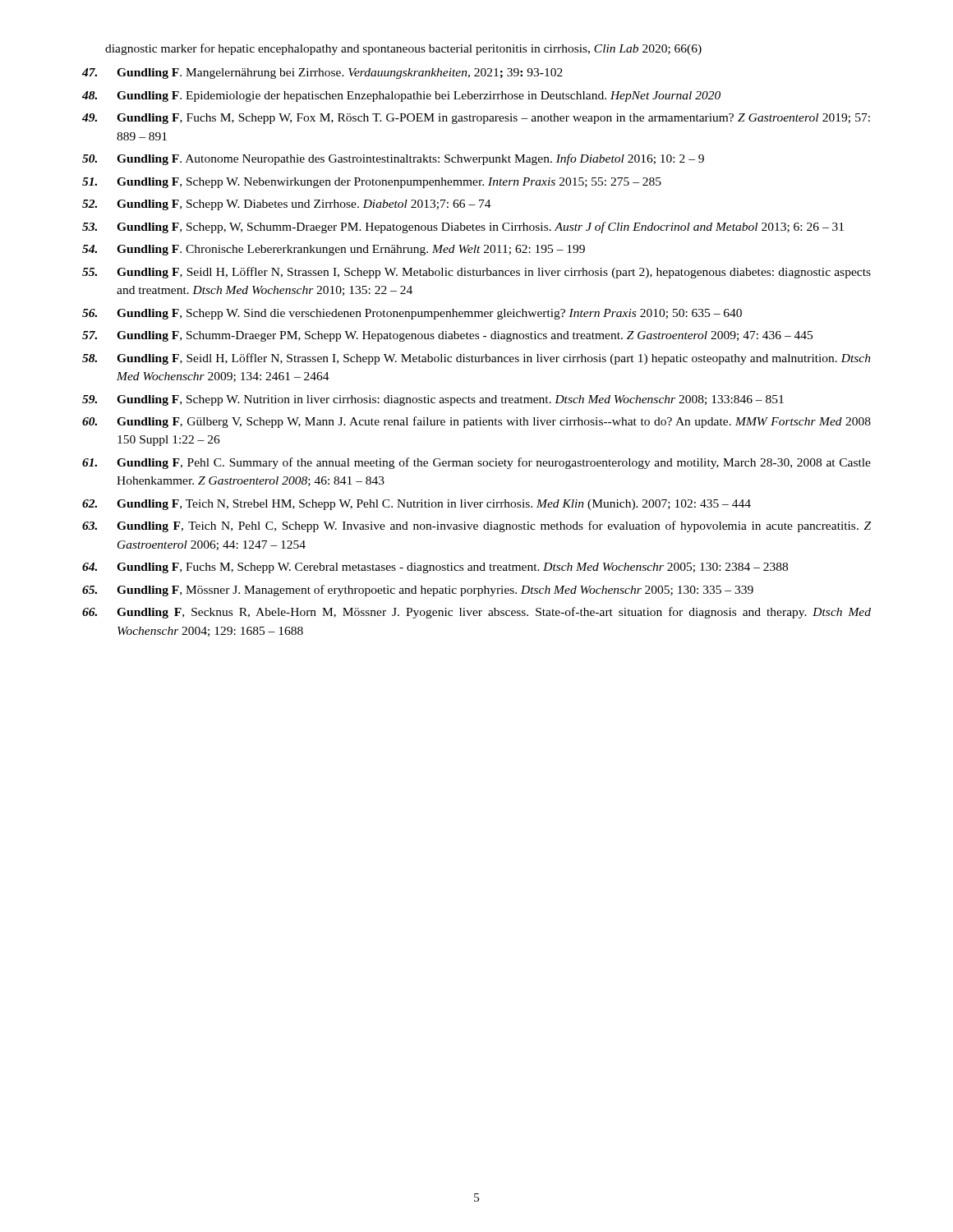The height and width of the screenshot is (1232, 953).
Task: Point to the region starting "63. Gundling F, Teich N,"
Action: coord(476,535)
